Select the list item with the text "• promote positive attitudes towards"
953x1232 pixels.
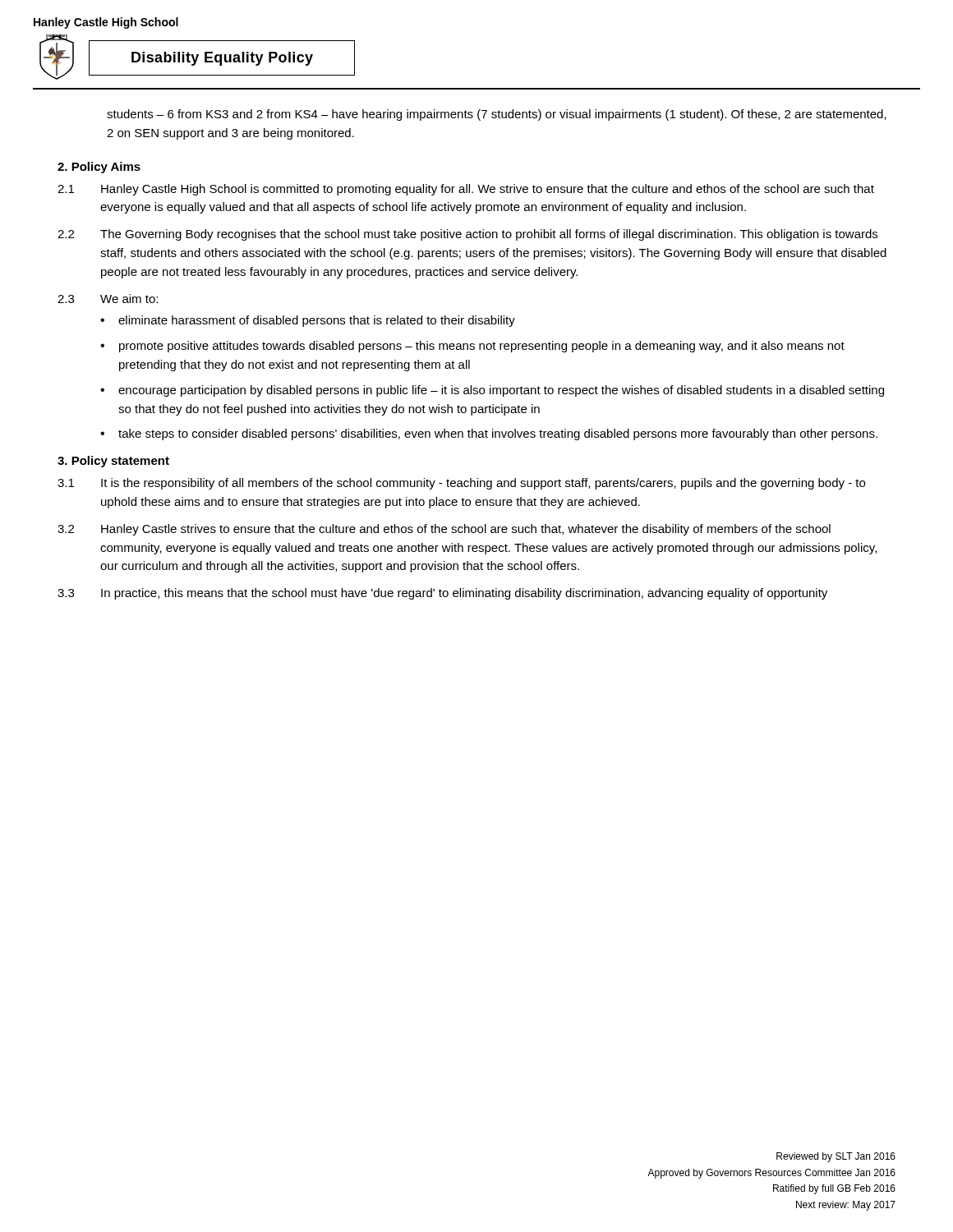click(x=498, y=356)
